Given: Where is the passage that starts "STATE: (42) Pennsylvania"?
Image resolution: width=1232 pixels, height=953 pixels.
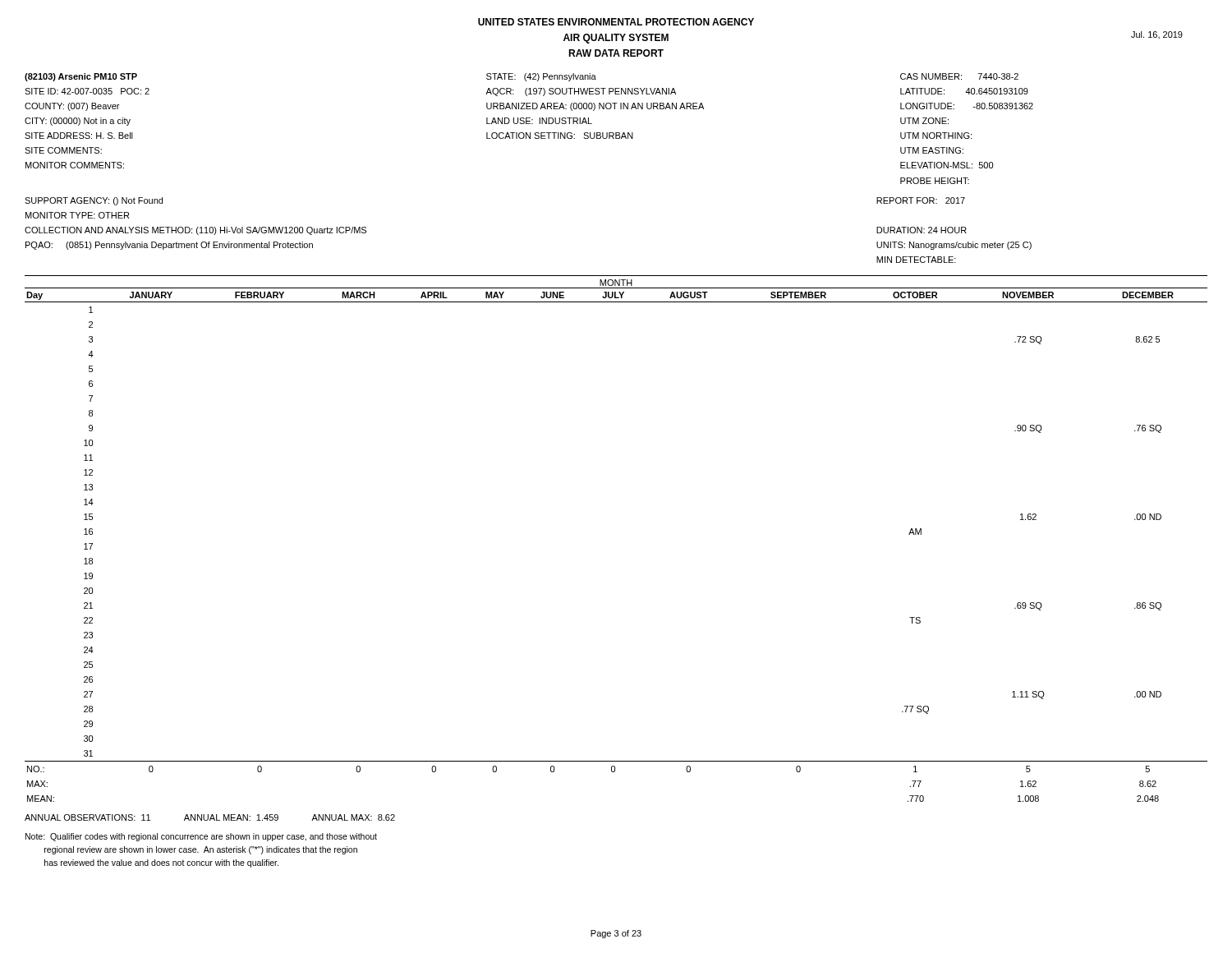Looking at the screenshot, I should tap(595, 106).
